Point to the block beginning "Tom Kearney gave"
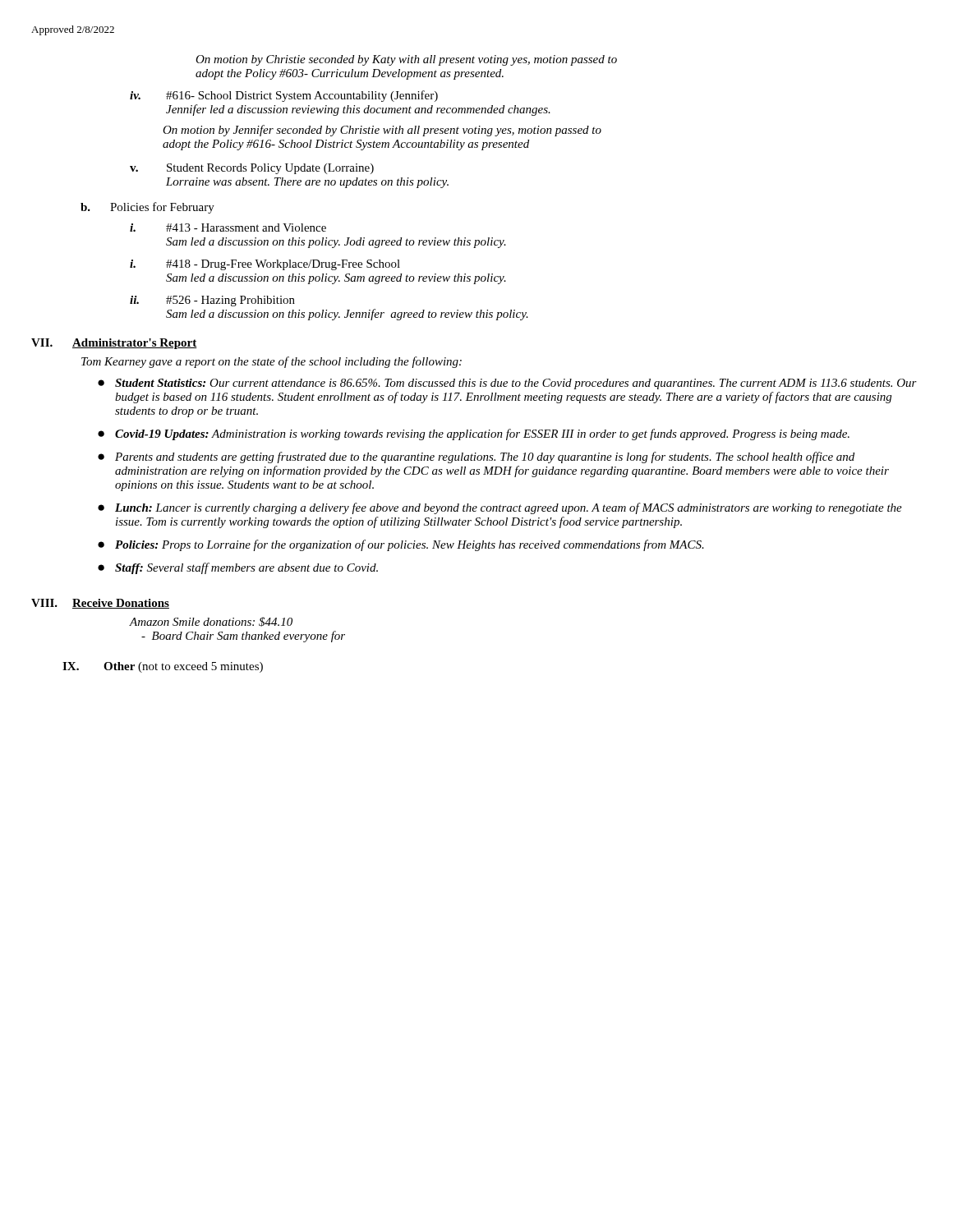 tap(272, 361)
